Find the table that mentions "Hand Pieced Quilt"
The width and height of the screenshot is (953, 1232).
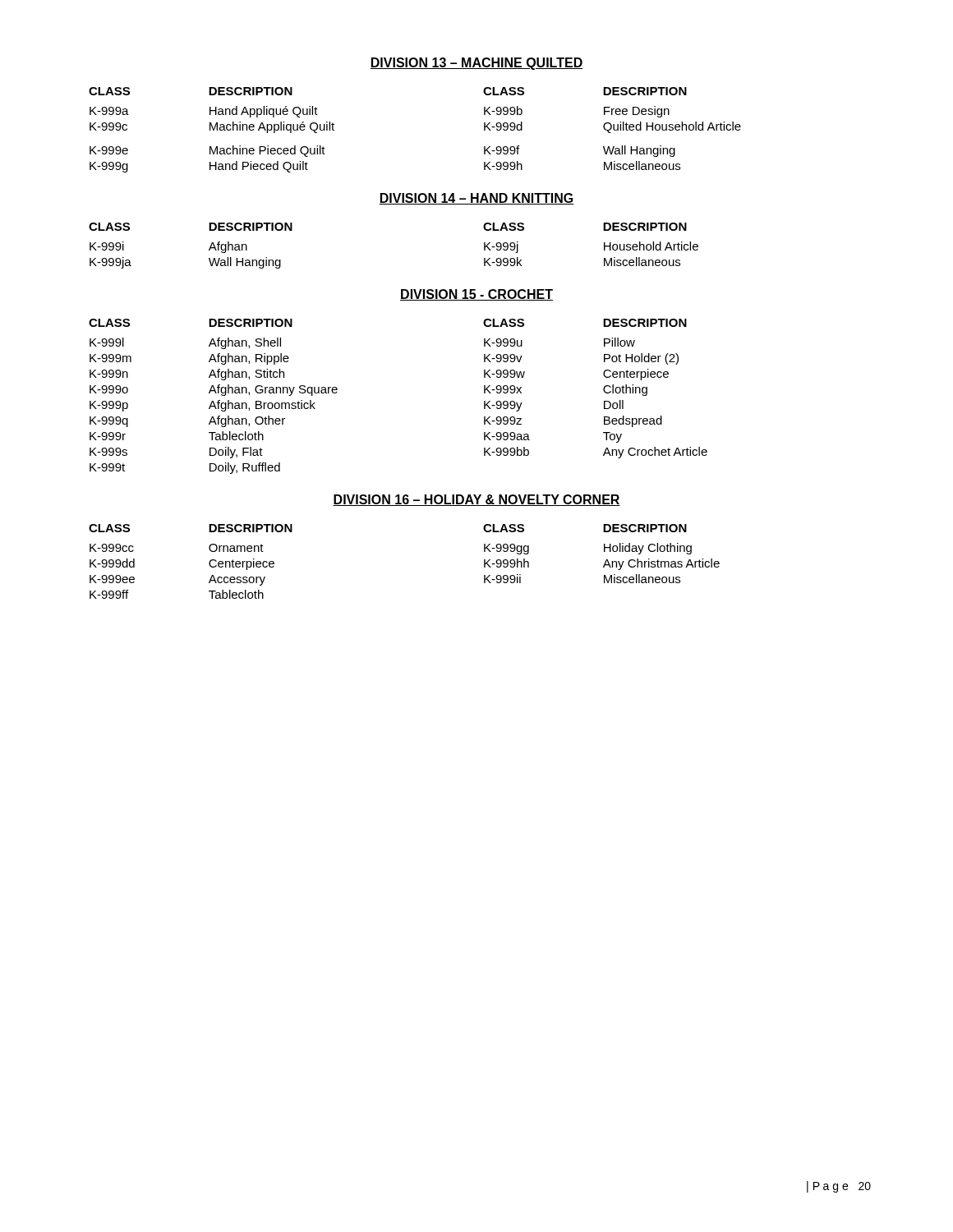click(x=476, y=128)
